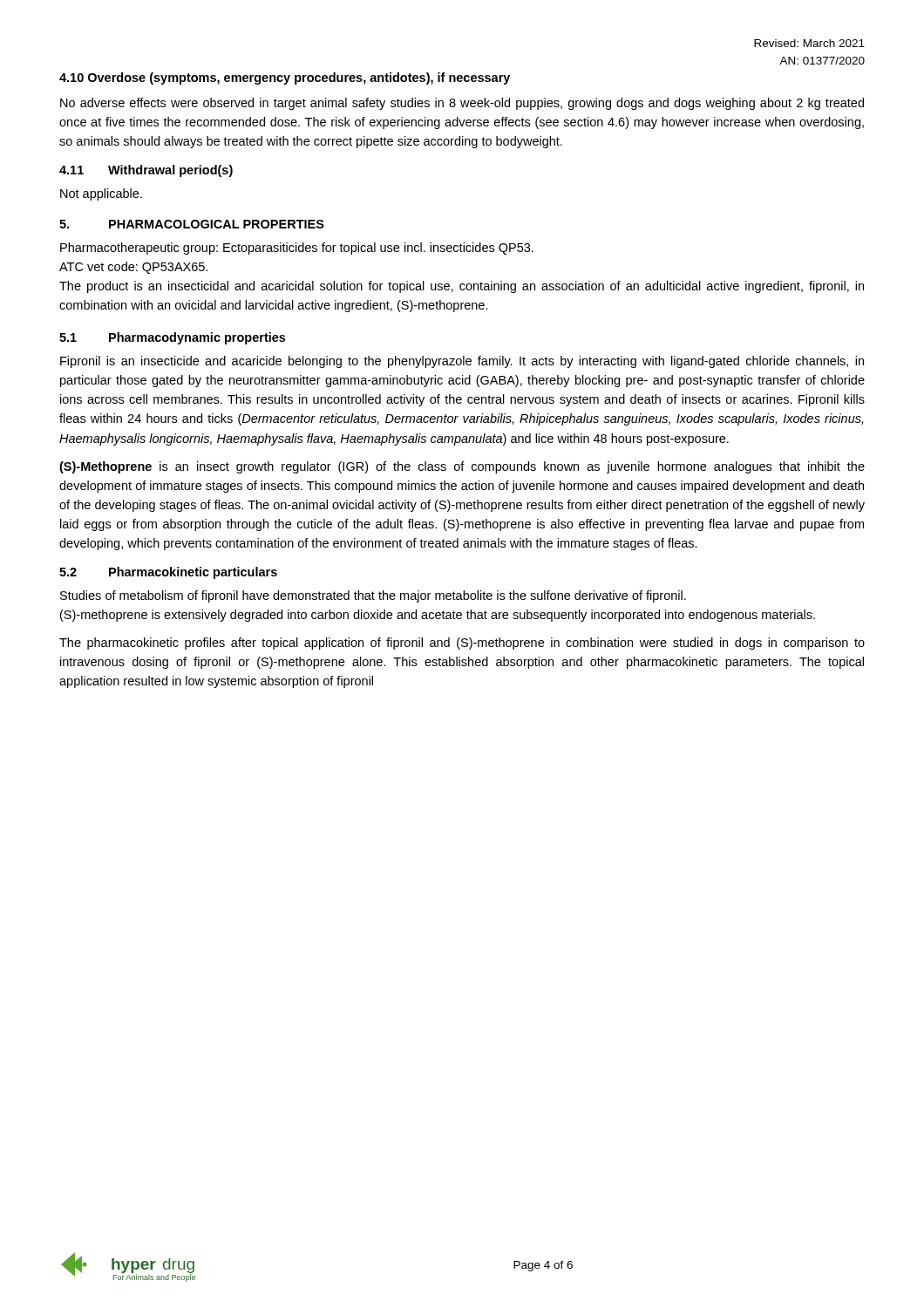
Task: Find the text block that says "Pharmacotherapeutic group: Ectoparasiticides for topical use incl. insecticides"
Action: tap(462, 277)
